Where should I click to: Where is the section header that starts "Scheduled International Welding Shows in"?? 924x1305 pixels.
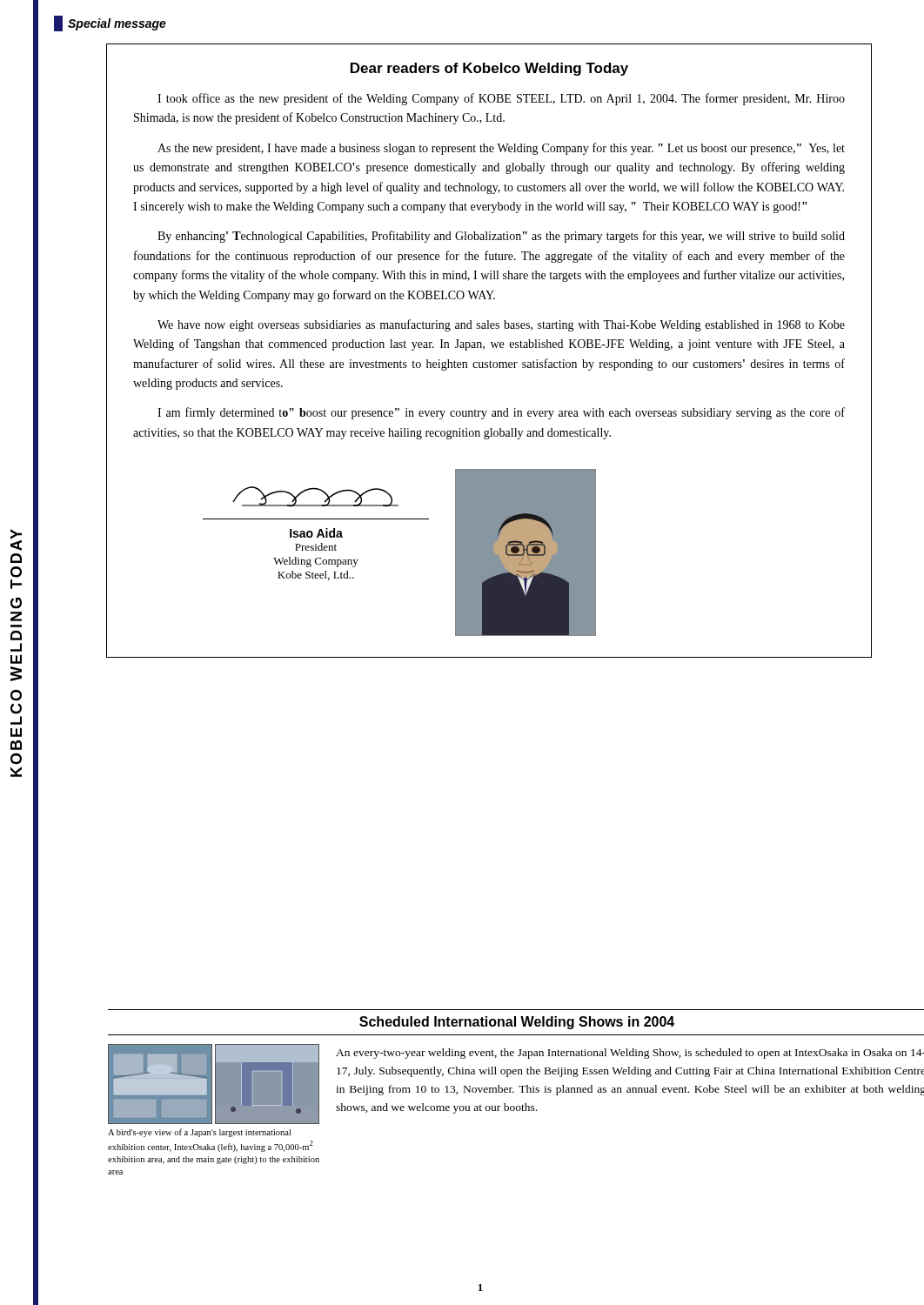(x=517, y=1022)
